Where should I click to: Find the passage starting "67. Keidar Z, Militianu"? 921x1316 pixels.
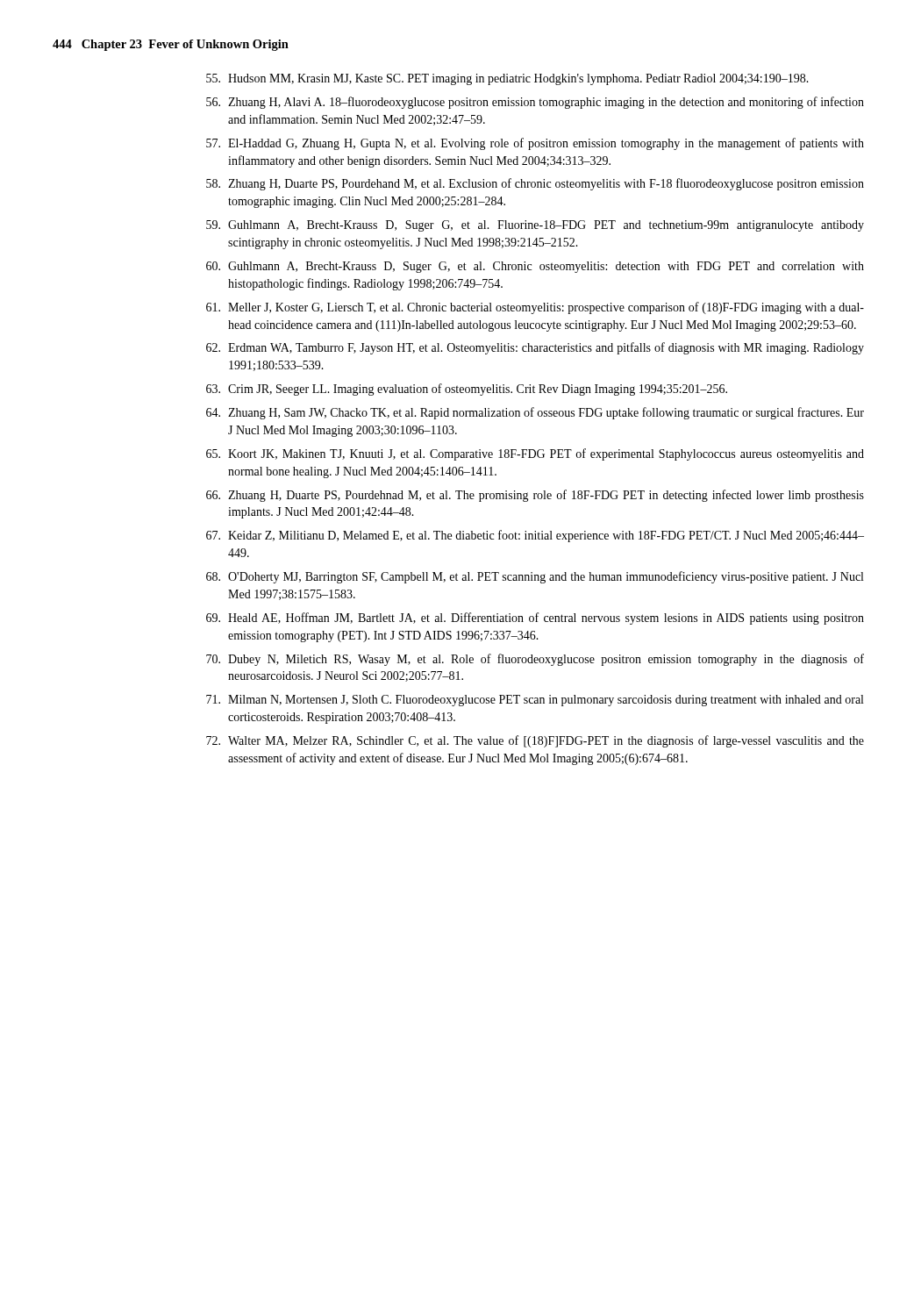(x=528, y=545)
